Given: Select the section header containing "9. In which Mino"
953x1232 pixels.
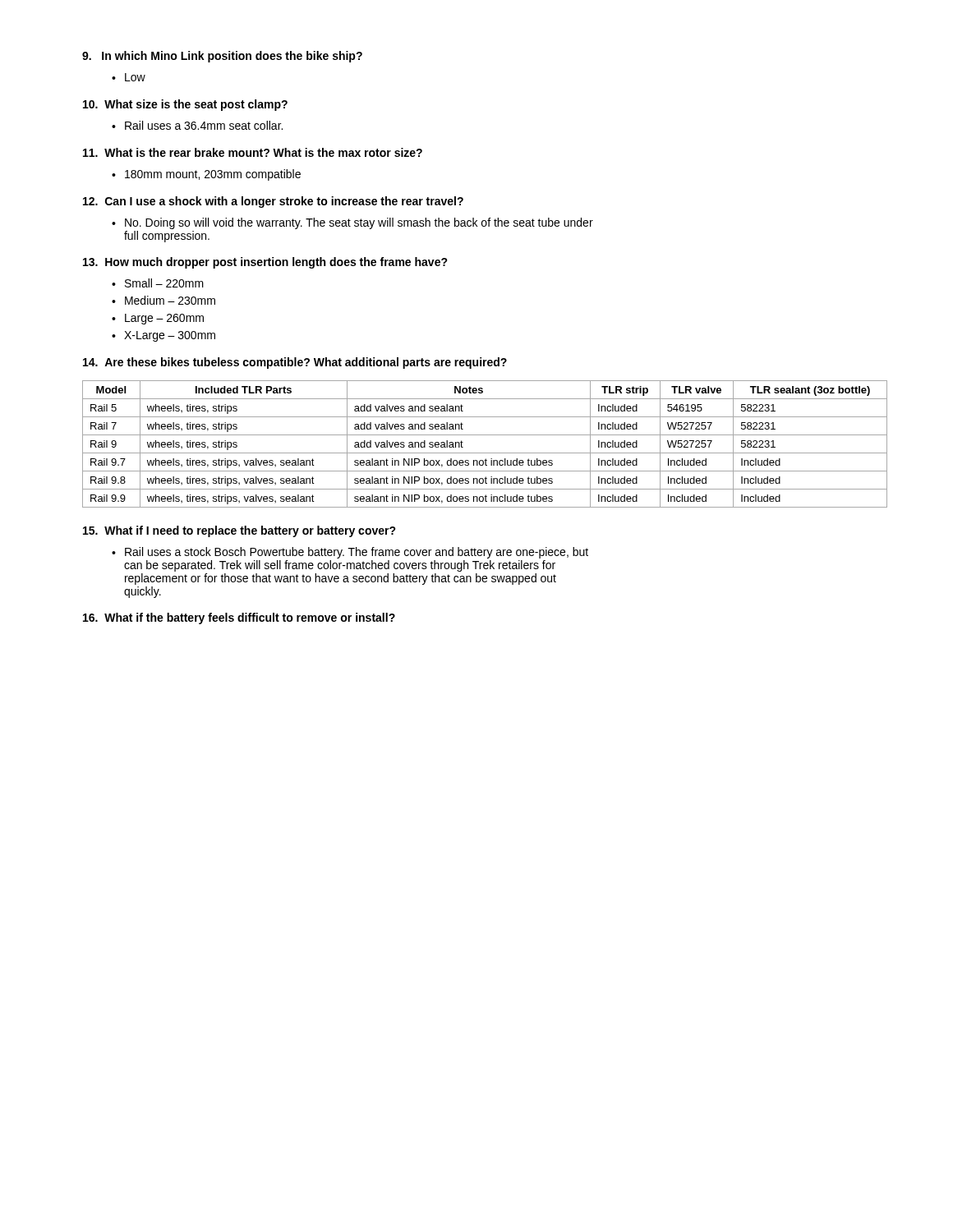Looking at the screenshot, I should (x=222, y=56).
